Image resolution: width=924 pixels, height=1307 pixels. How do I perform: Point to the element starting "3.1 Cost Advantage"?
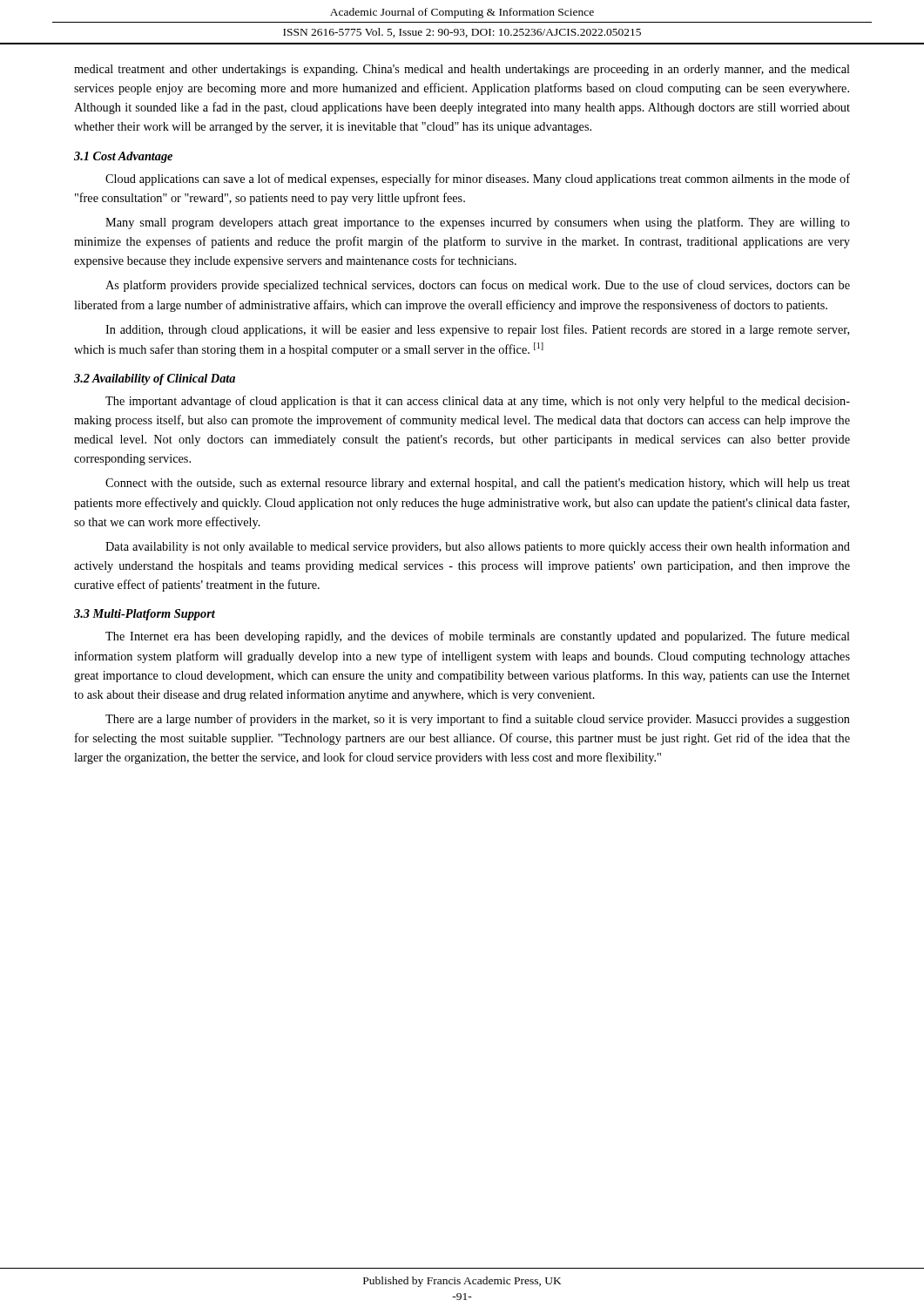(123, 156)
